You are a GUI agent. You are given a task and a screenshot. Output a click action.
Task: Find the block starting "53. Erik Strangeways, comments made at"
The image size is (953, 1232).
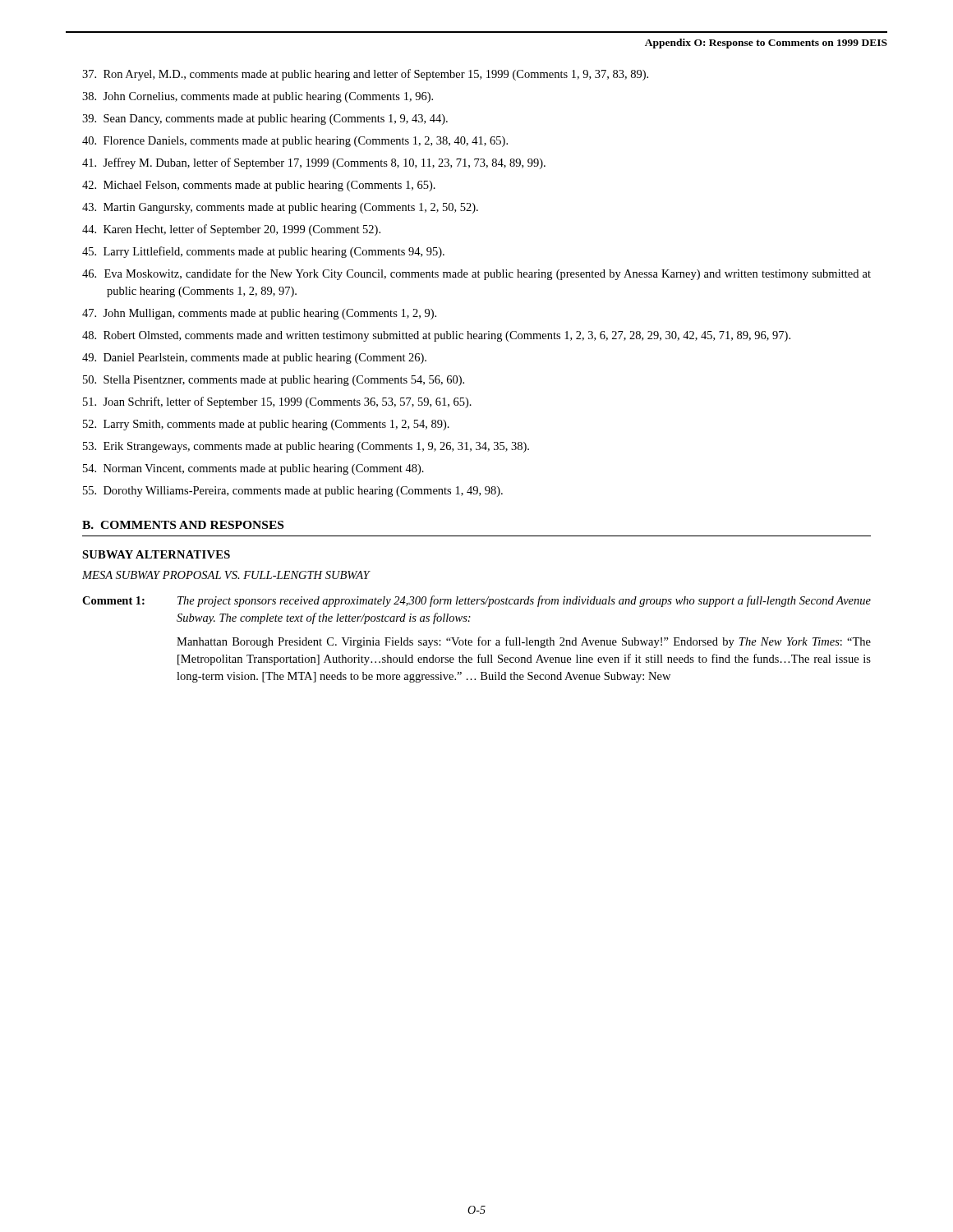306,446
